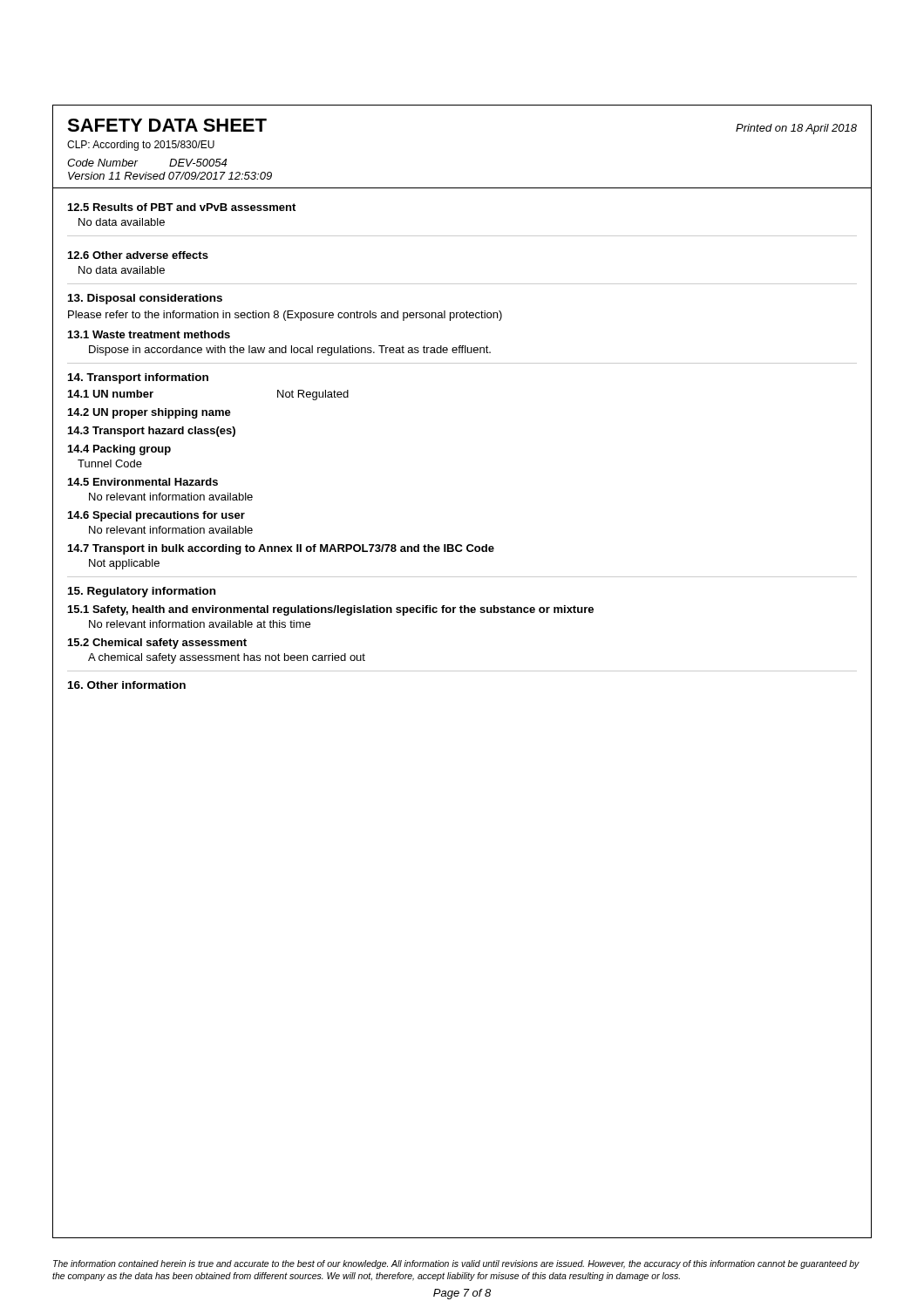Where is the section header that starts "13. Disposal considerations"?
Image resolution: width=924 pixels, height=1308 pixels.
462,324
